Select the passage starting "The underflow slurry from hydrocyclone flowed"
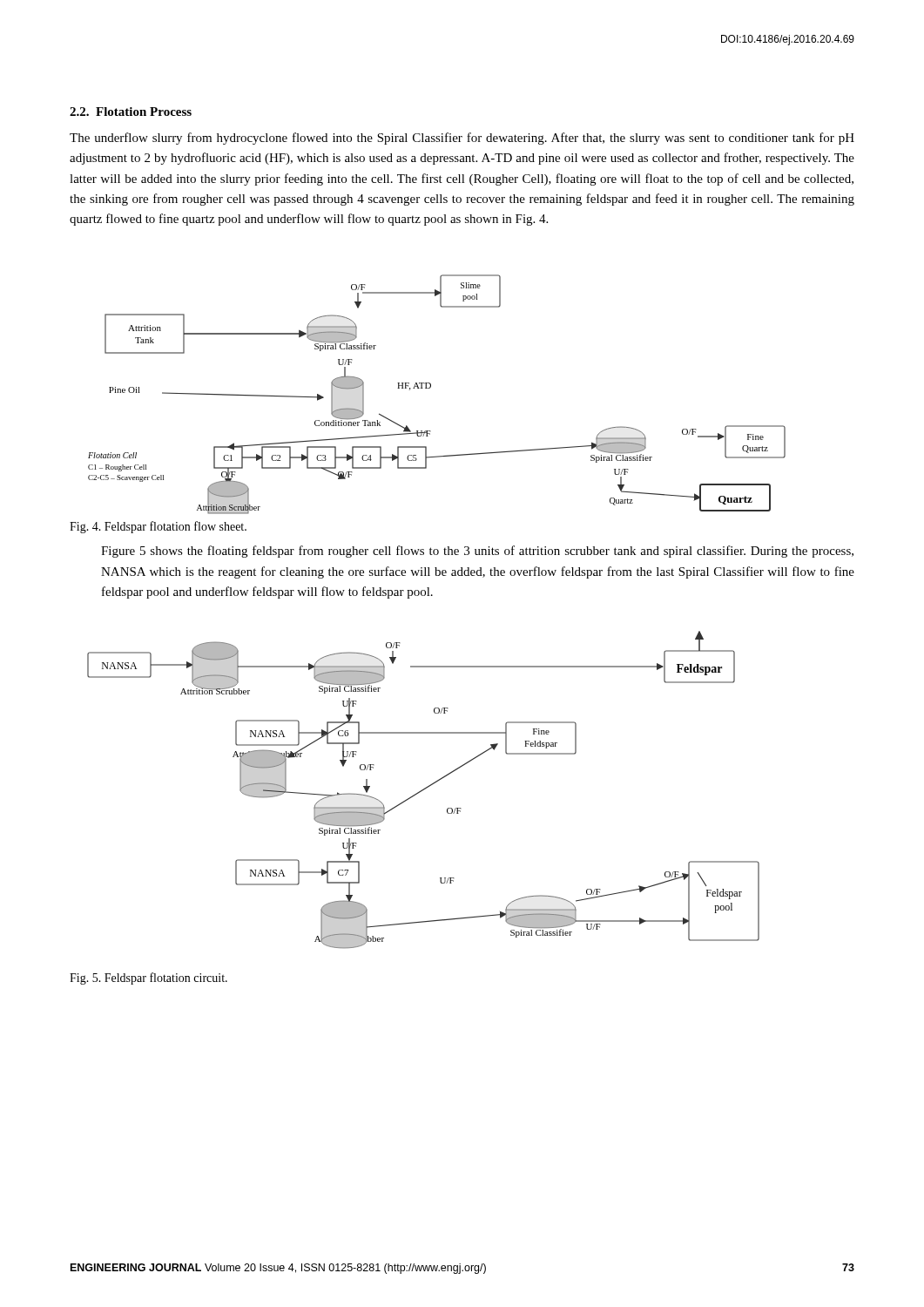Screen dimensions: 1307x924 coord(462,178)
